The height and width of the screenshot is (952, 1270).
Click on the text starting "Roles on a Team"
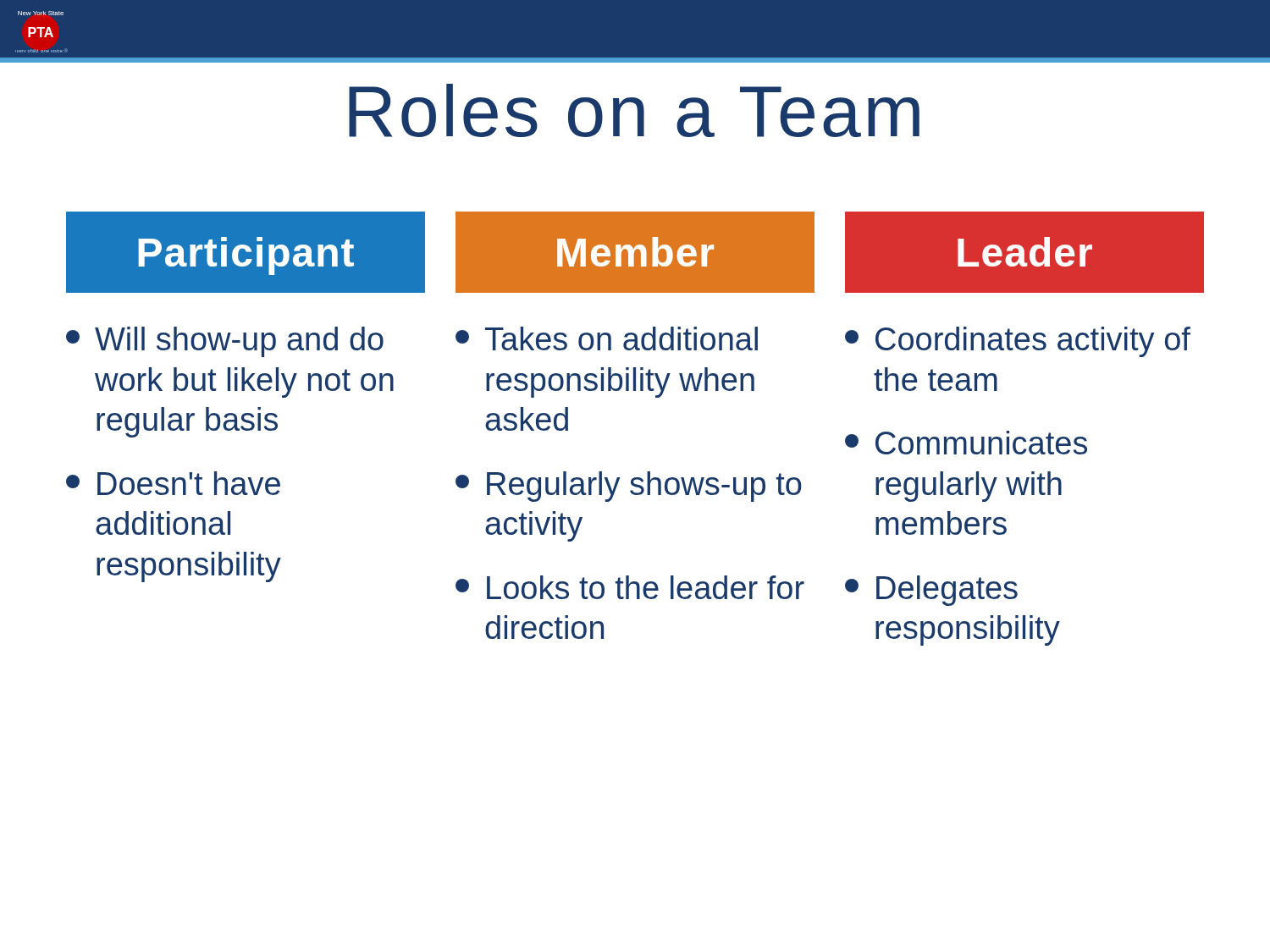pos(635,111)
